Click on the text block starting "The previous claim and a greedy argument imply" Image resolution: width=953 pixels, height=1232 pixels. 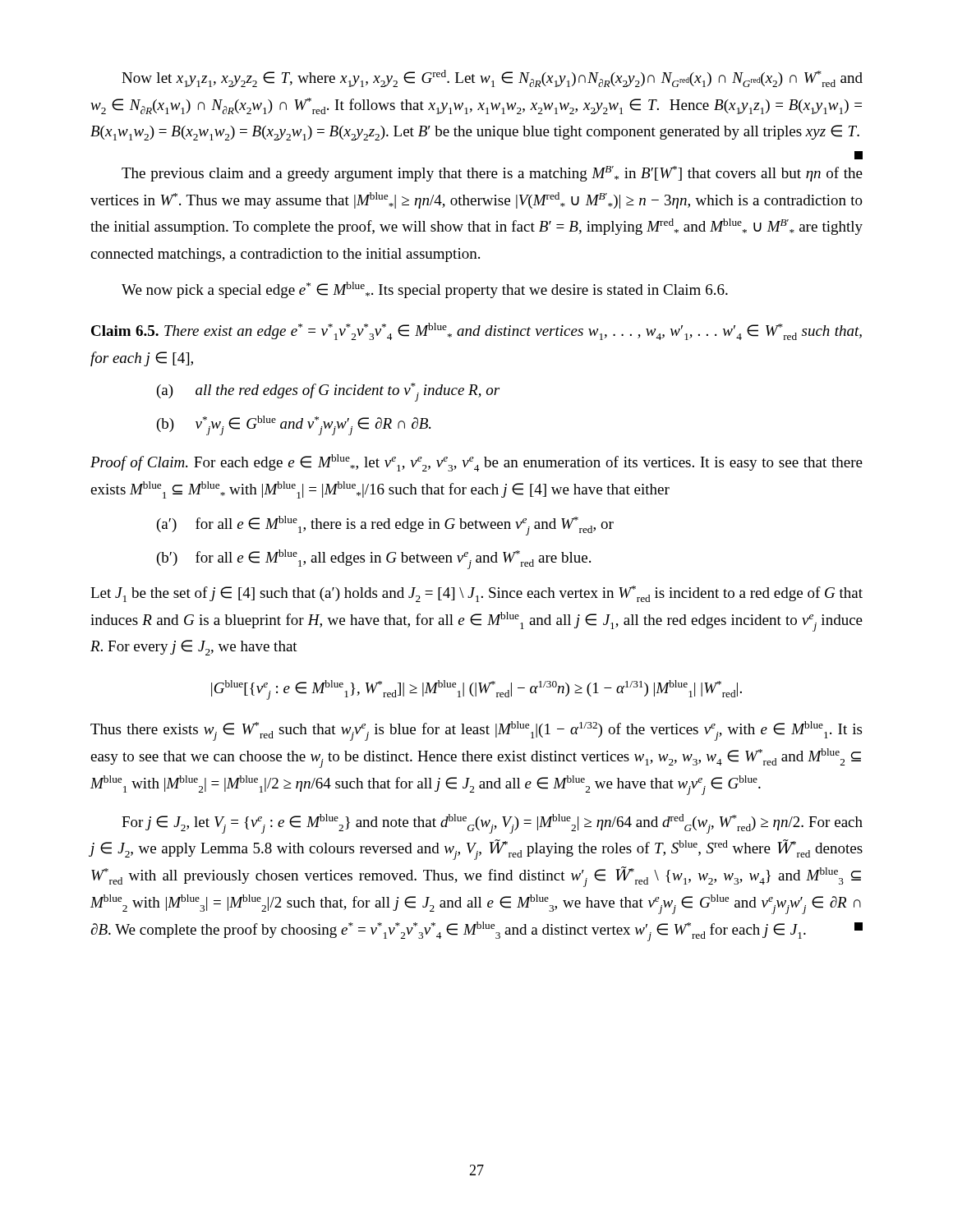(x=476, y=213)
